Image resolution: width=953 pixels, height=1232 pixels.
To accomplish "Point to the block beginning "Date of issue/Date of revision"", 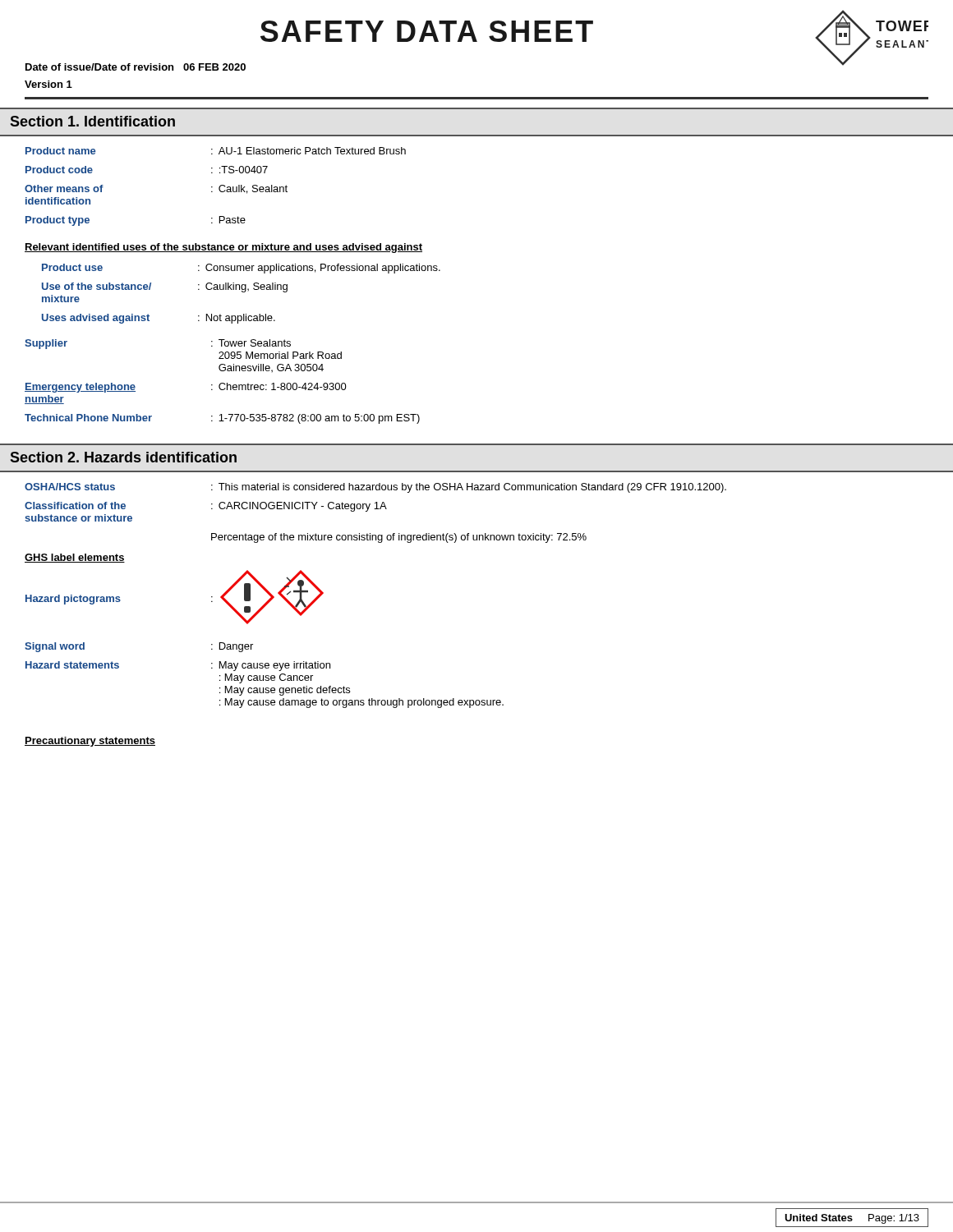I will [135, 67].
